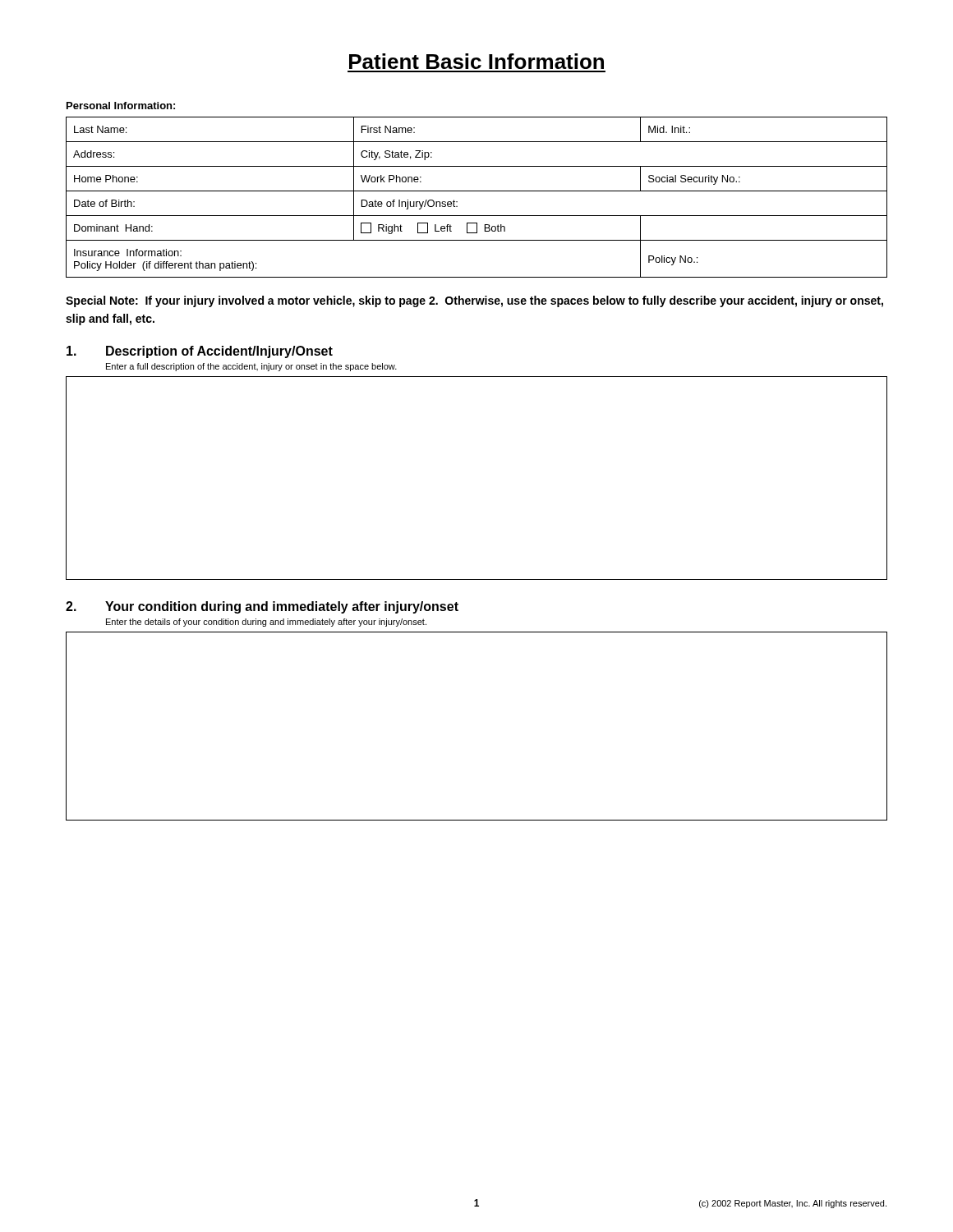
Task: Point to the section header beginning "2. Your condition during and immediately"
Action: click(262, 607)
